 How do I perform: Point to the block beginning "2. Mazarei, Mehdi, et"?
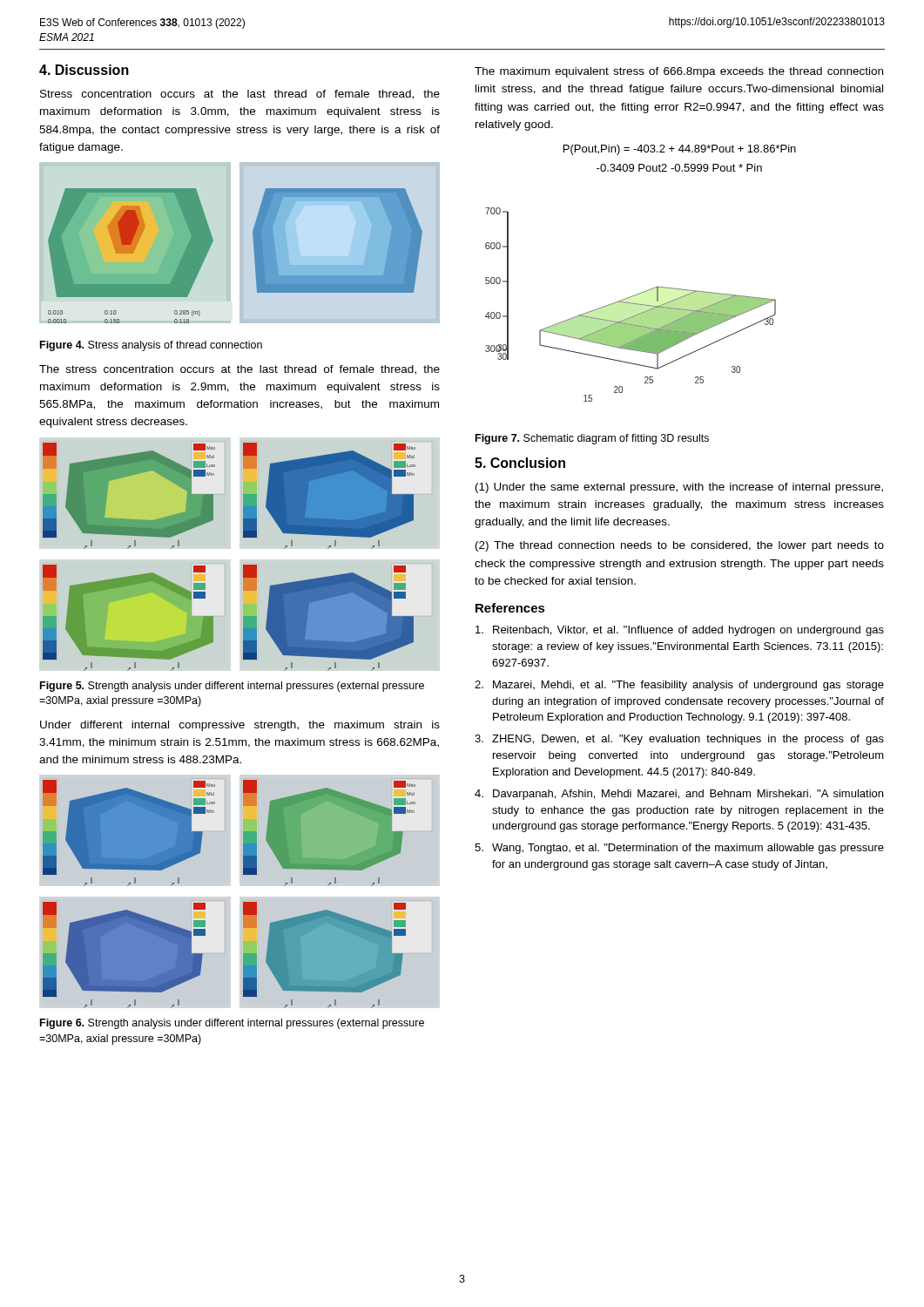click(679, 701)
